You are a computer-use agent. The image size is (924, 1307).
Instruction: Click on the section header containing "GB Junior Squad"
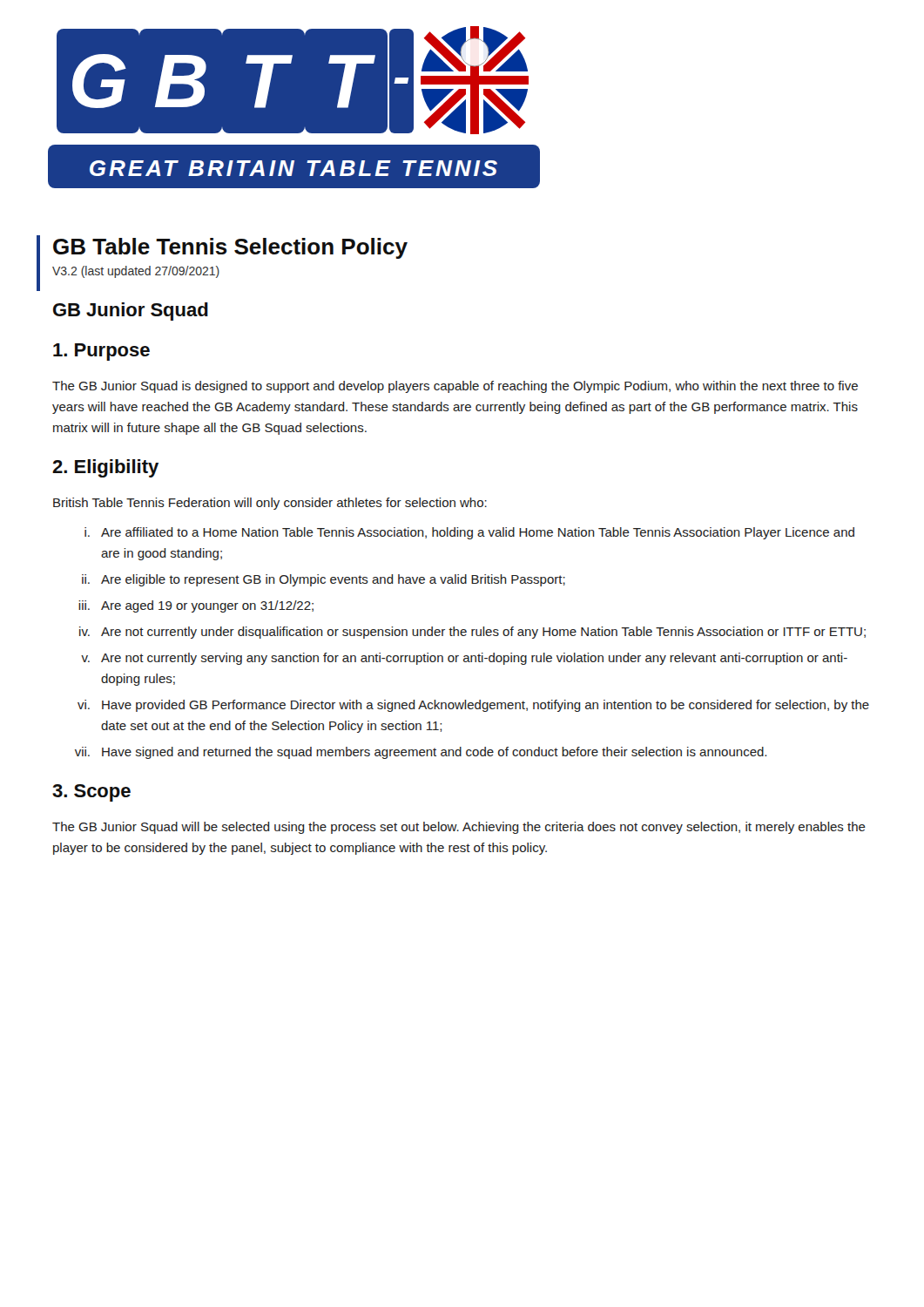coord(131,312)
